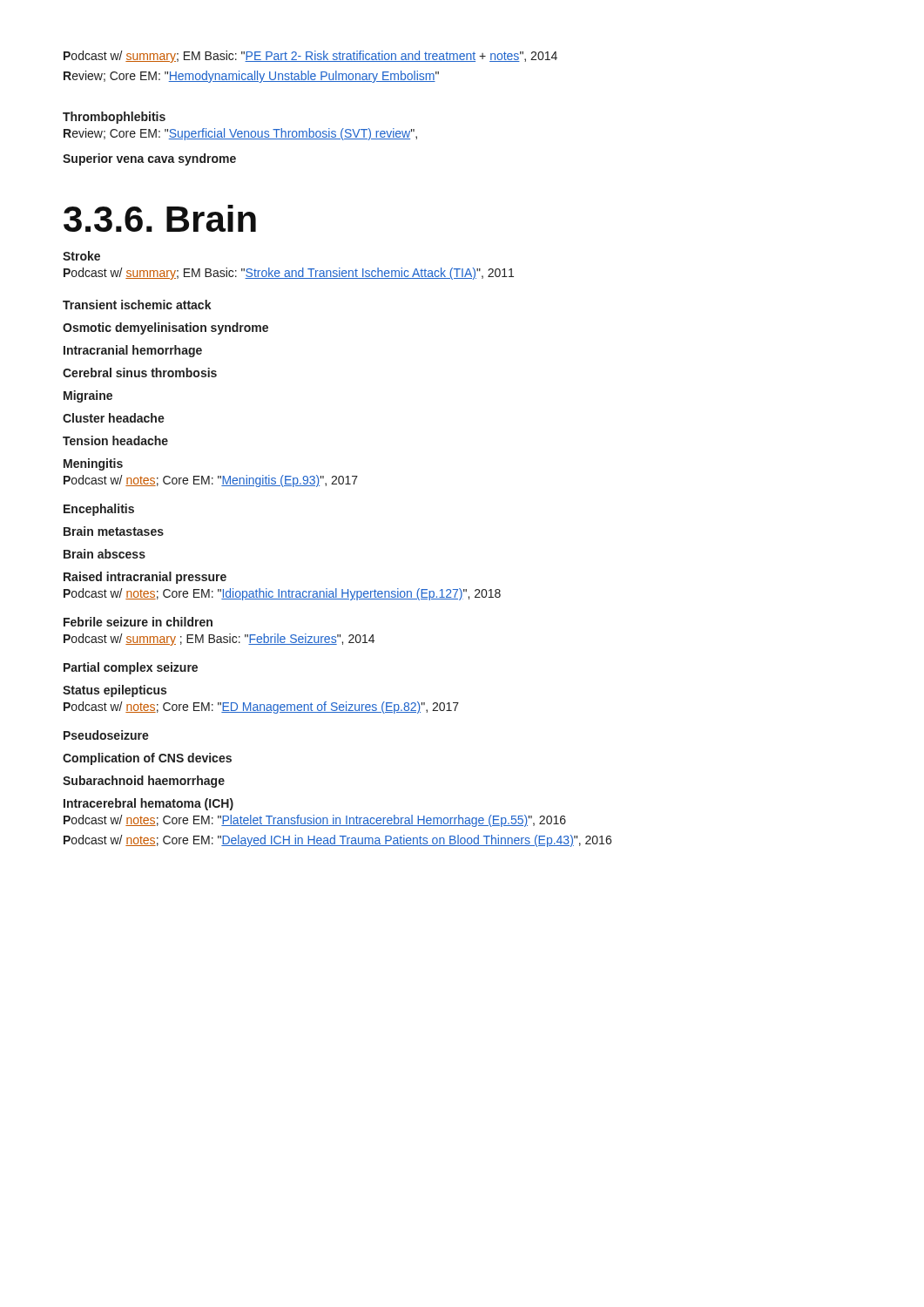
Task: Point to the region starting "Transient ischemic attack"
Action: point(137,305)
